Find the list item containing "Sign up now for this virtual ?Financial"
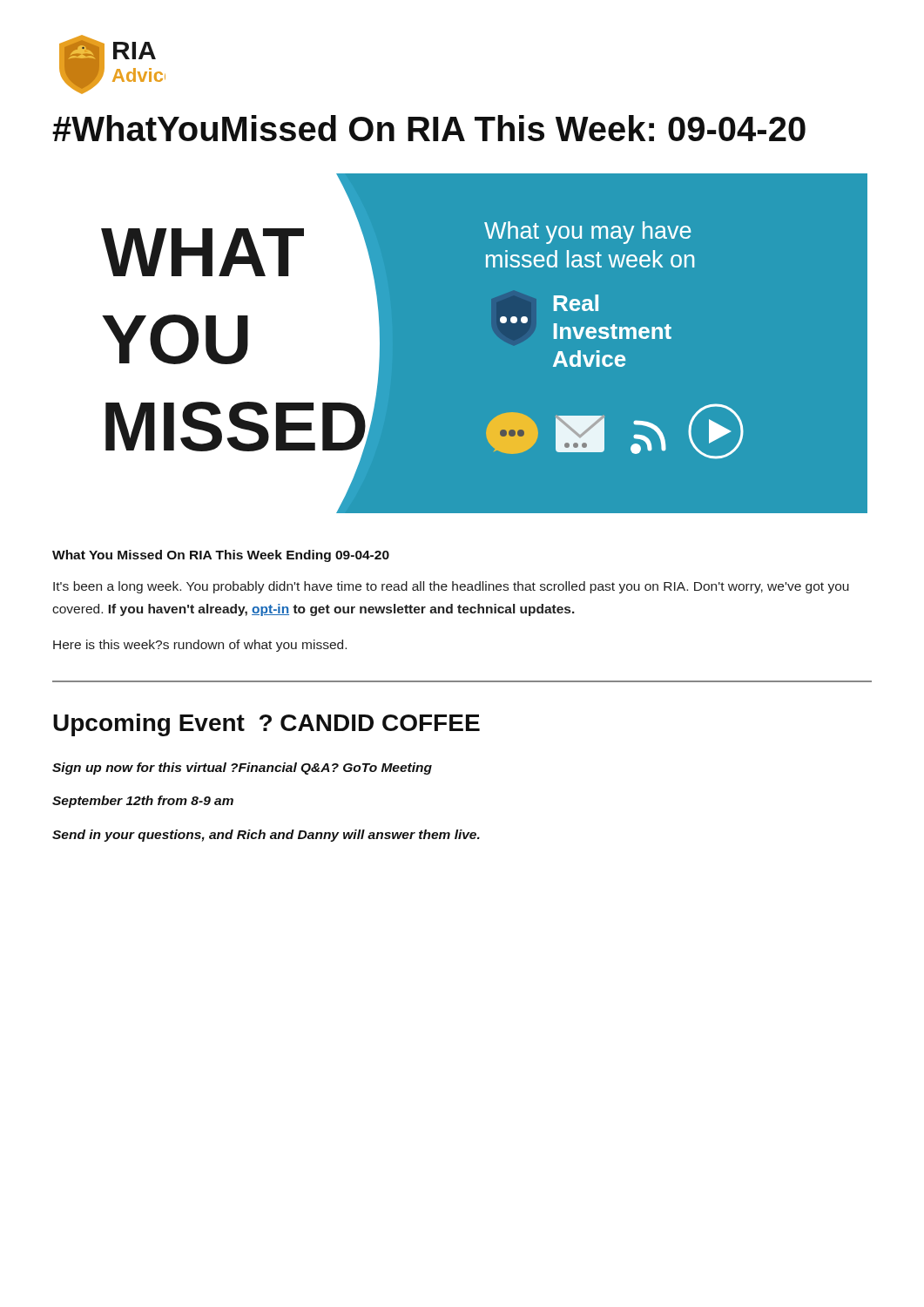The height and width of the screenshot is (1307, 924). [x=242, y=767]
